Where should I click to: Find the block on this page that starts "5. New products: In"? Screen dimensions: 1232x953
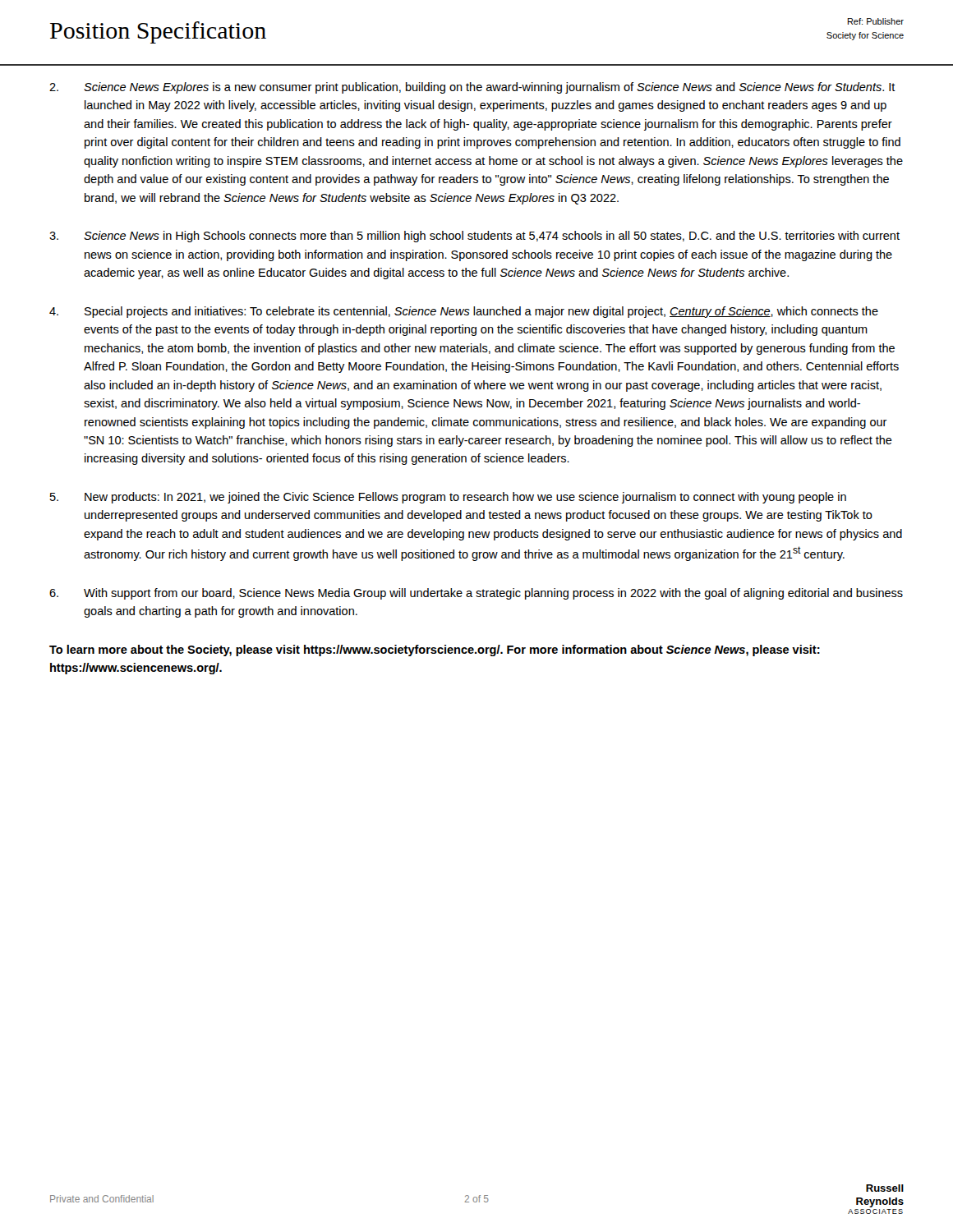[476, 526]
